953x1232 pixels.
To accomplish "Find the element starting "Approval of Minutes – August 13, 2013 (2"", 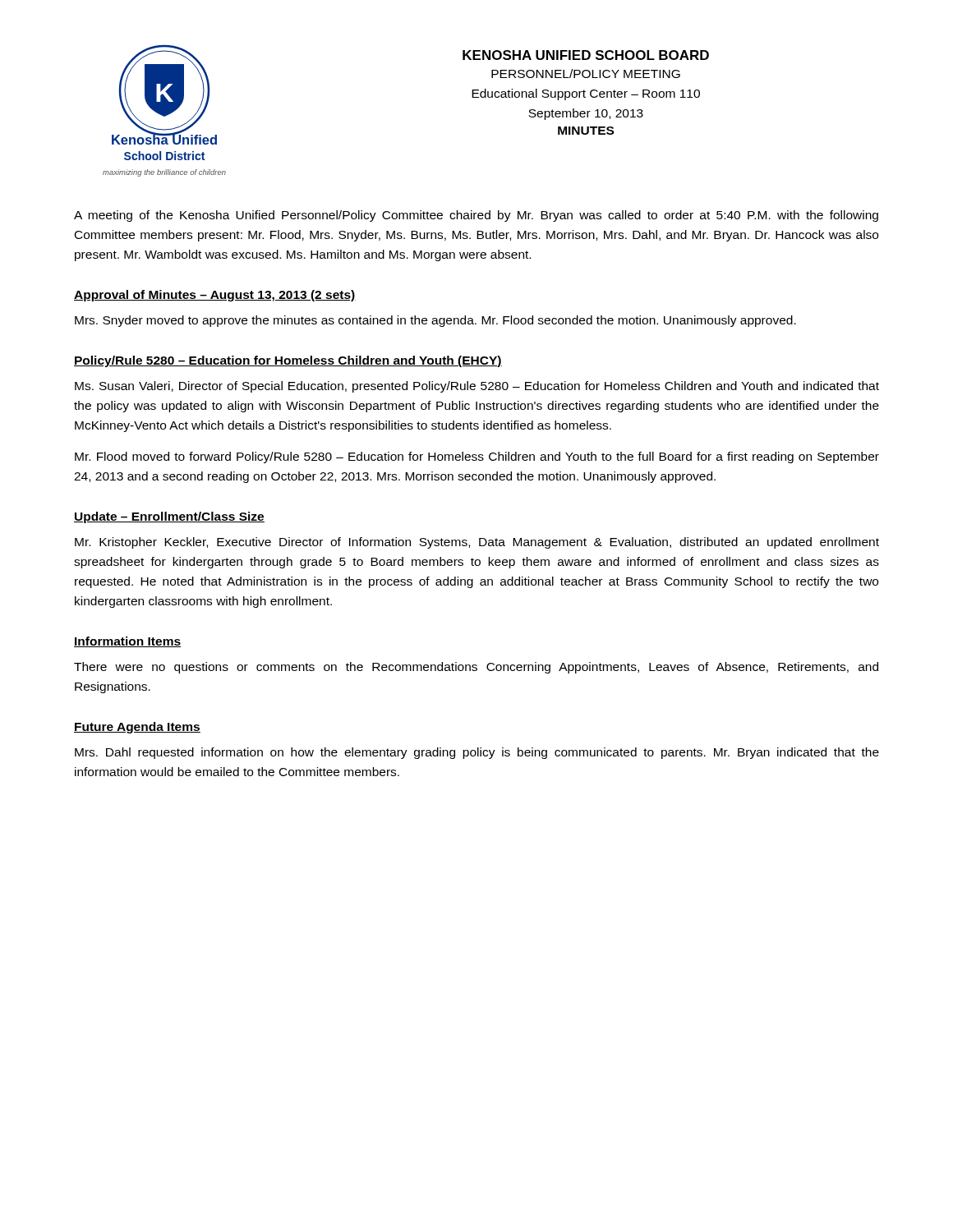I will pyautogui.click(x=215, y=295).
